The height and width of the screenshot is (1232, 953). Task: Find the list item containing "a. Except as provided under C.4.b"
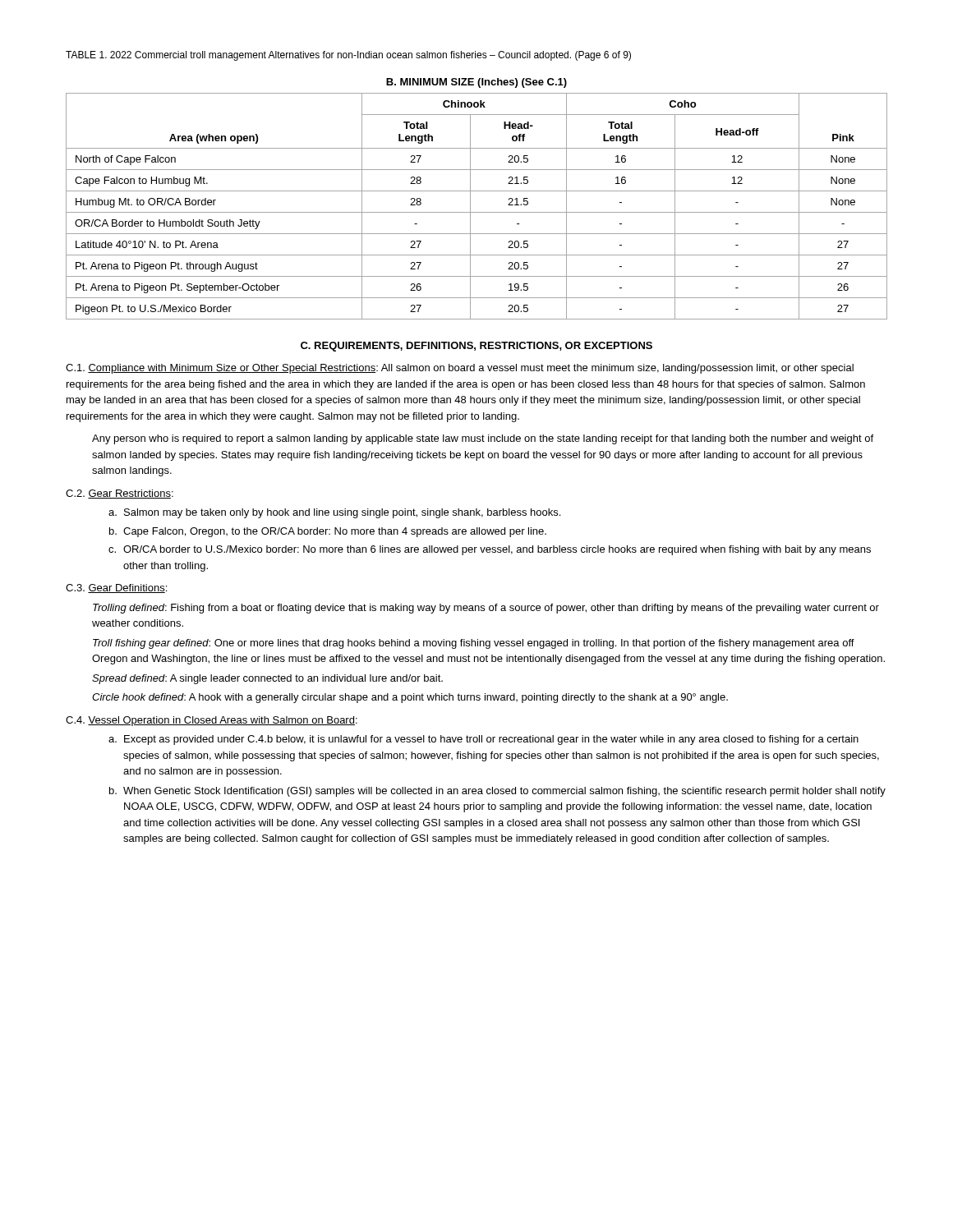click(498, 755)
